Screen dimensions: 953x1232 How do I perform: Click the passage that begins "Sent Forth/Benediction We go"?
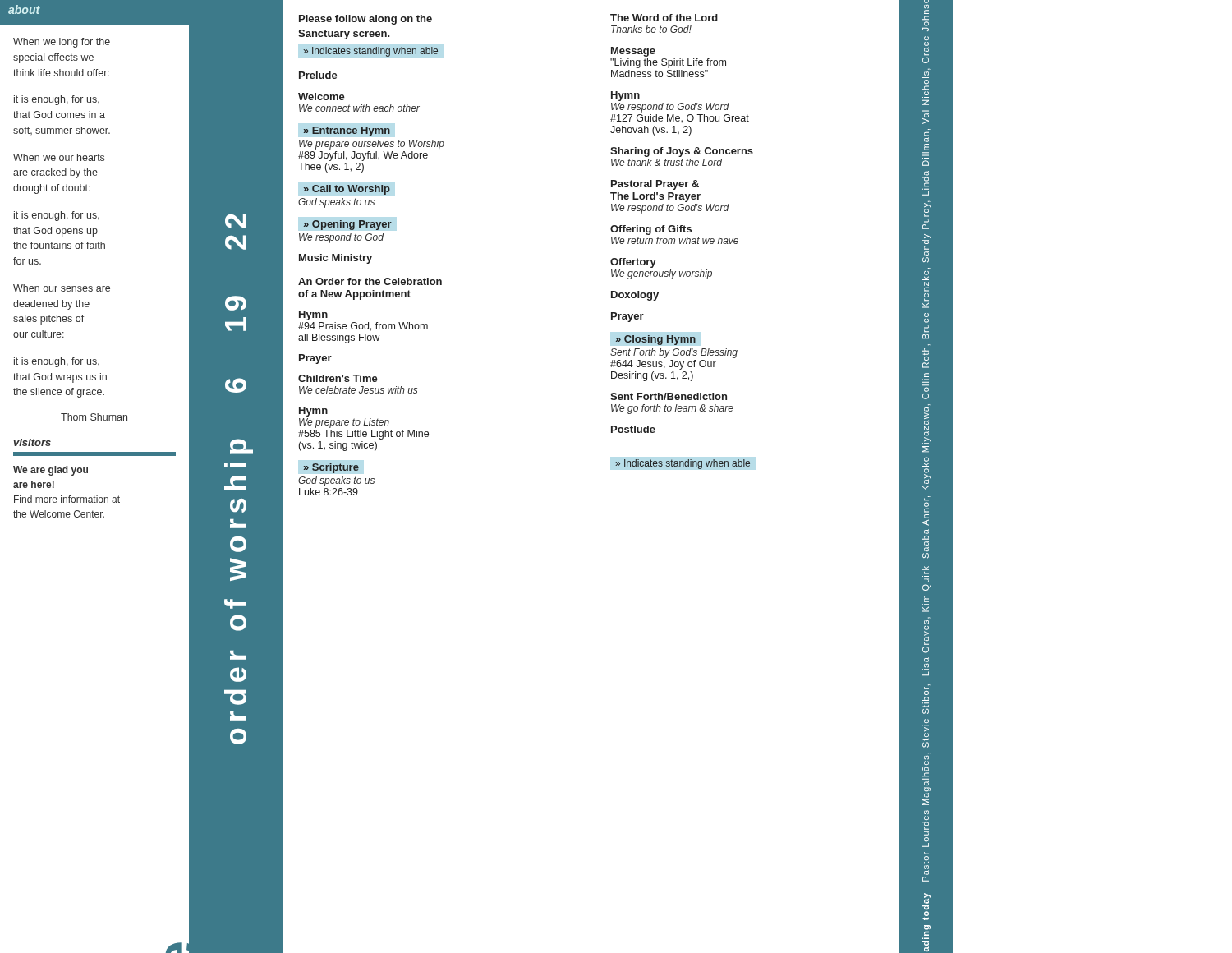point(669,396)
